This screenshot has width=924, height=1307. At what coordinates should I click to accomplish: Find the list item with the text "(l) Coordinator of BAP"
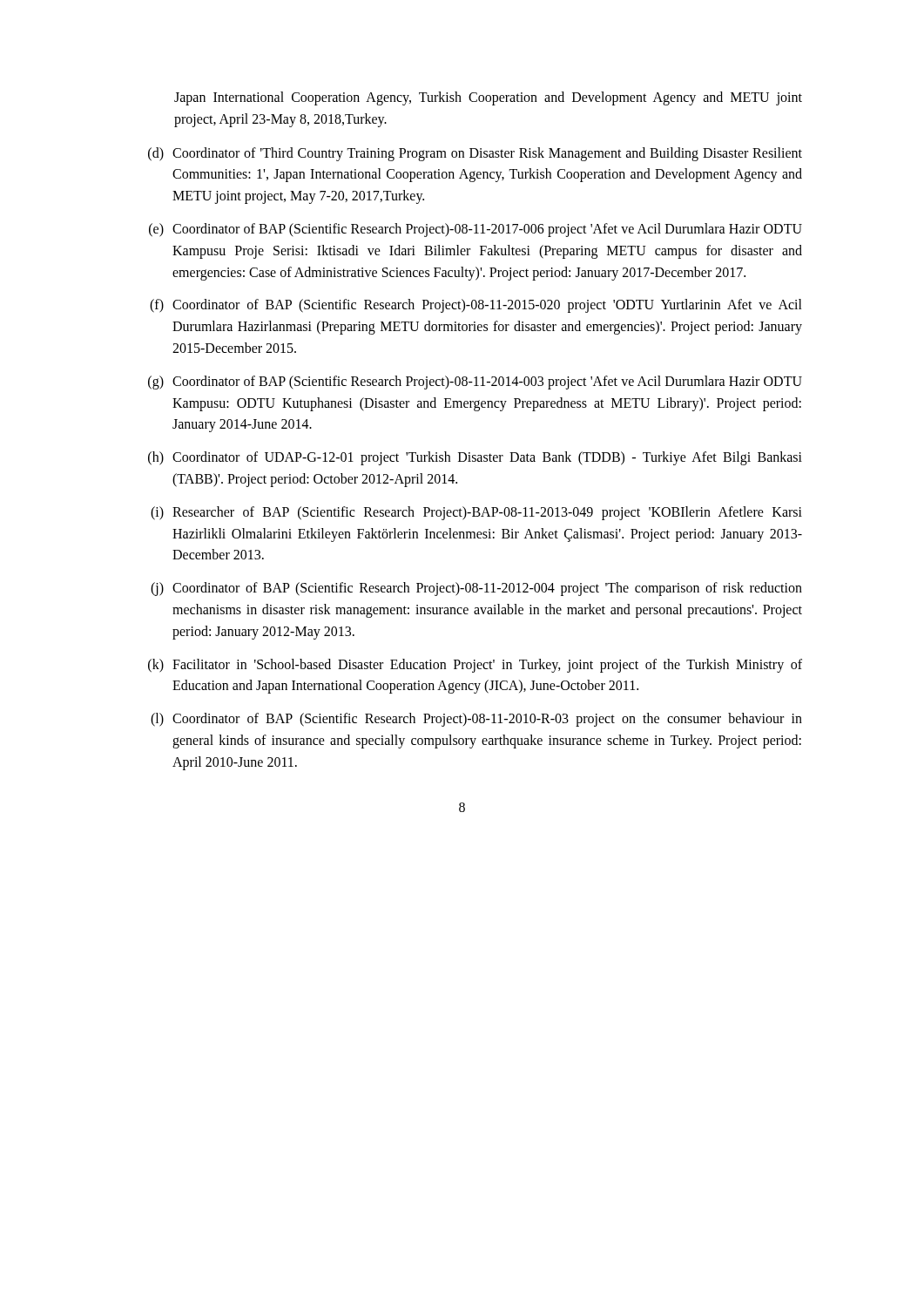tap(462, 741)
